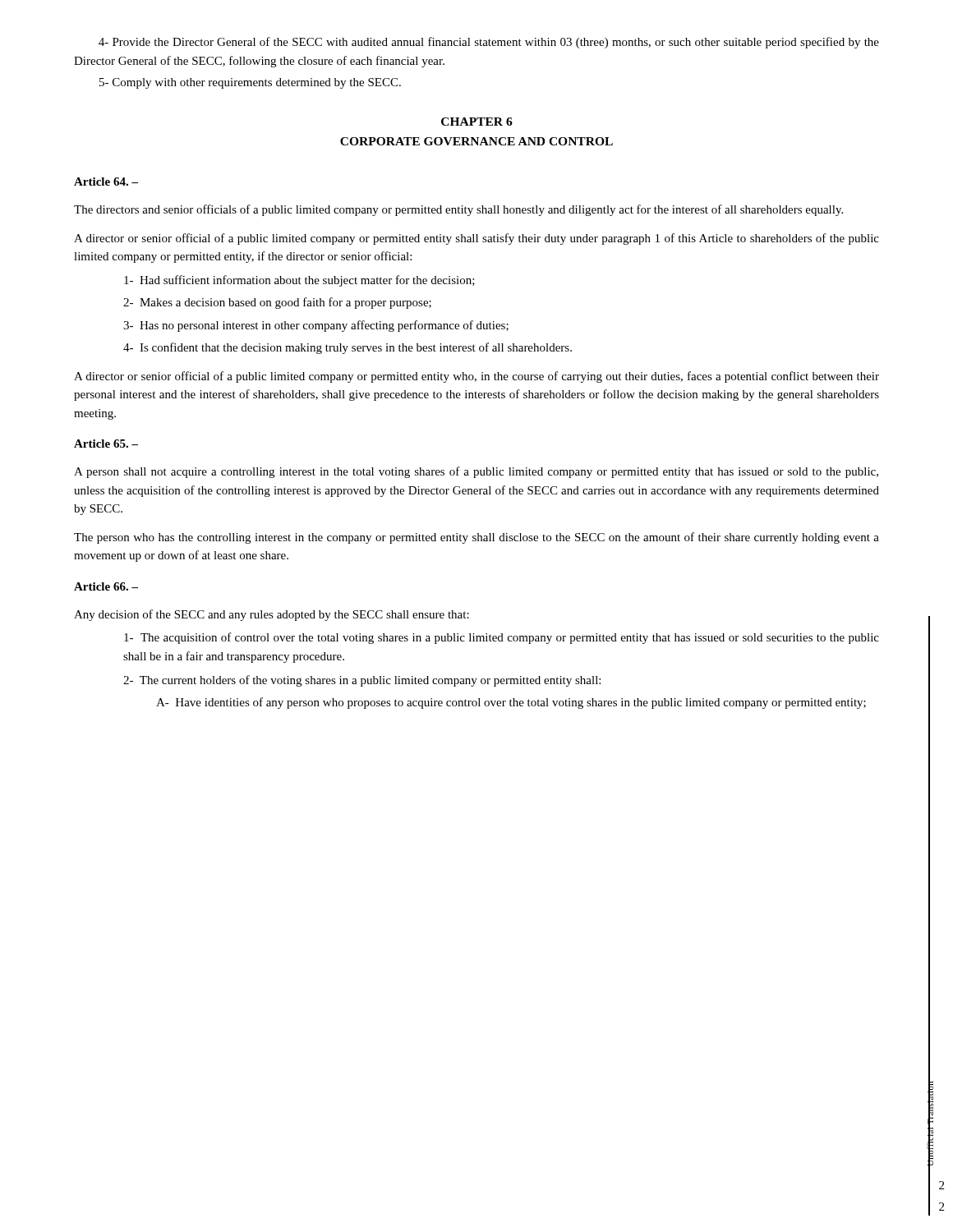953x1232 pixels.
Task: Click on the region starting "2- The current holders of the voting shares"
Action: pyautogui.click(x=363, y=680)
